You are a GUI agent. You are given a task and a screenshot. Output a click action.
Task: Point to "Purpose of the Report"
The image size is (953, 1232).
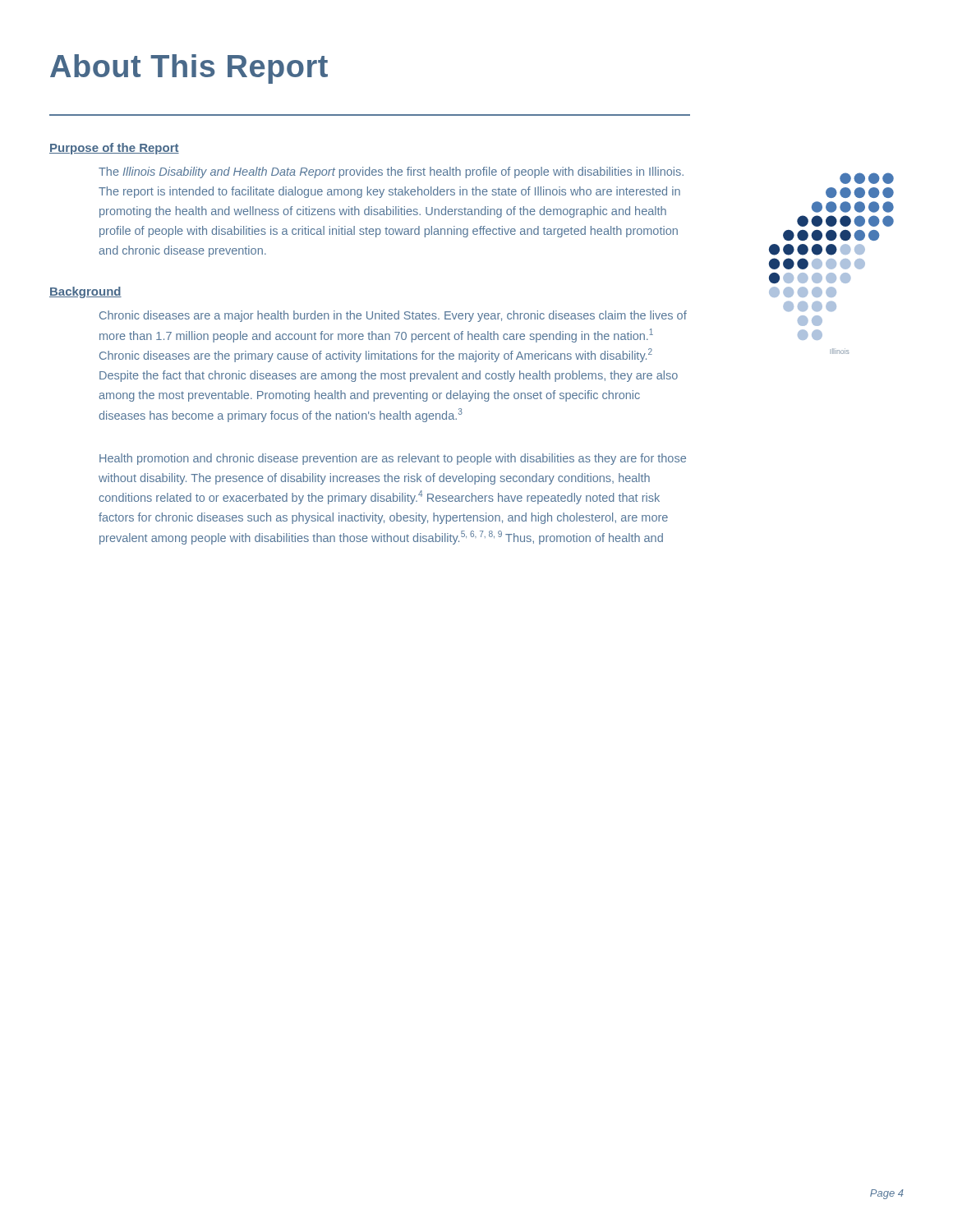[x=114, y=149]
